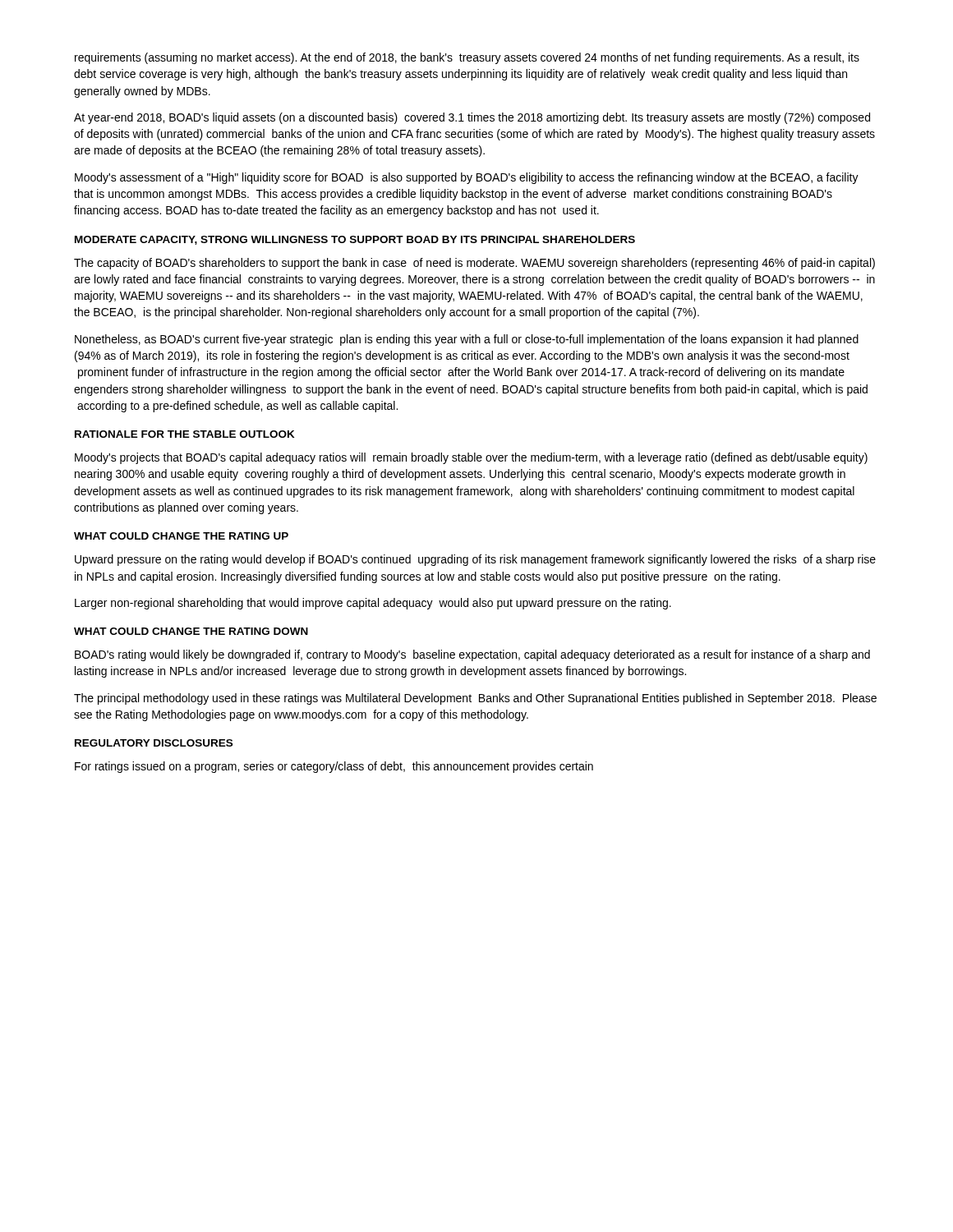Find the block on this page that starts "Nonetheless, as BOAD's current five-year strategic plan"

[476, 372]
